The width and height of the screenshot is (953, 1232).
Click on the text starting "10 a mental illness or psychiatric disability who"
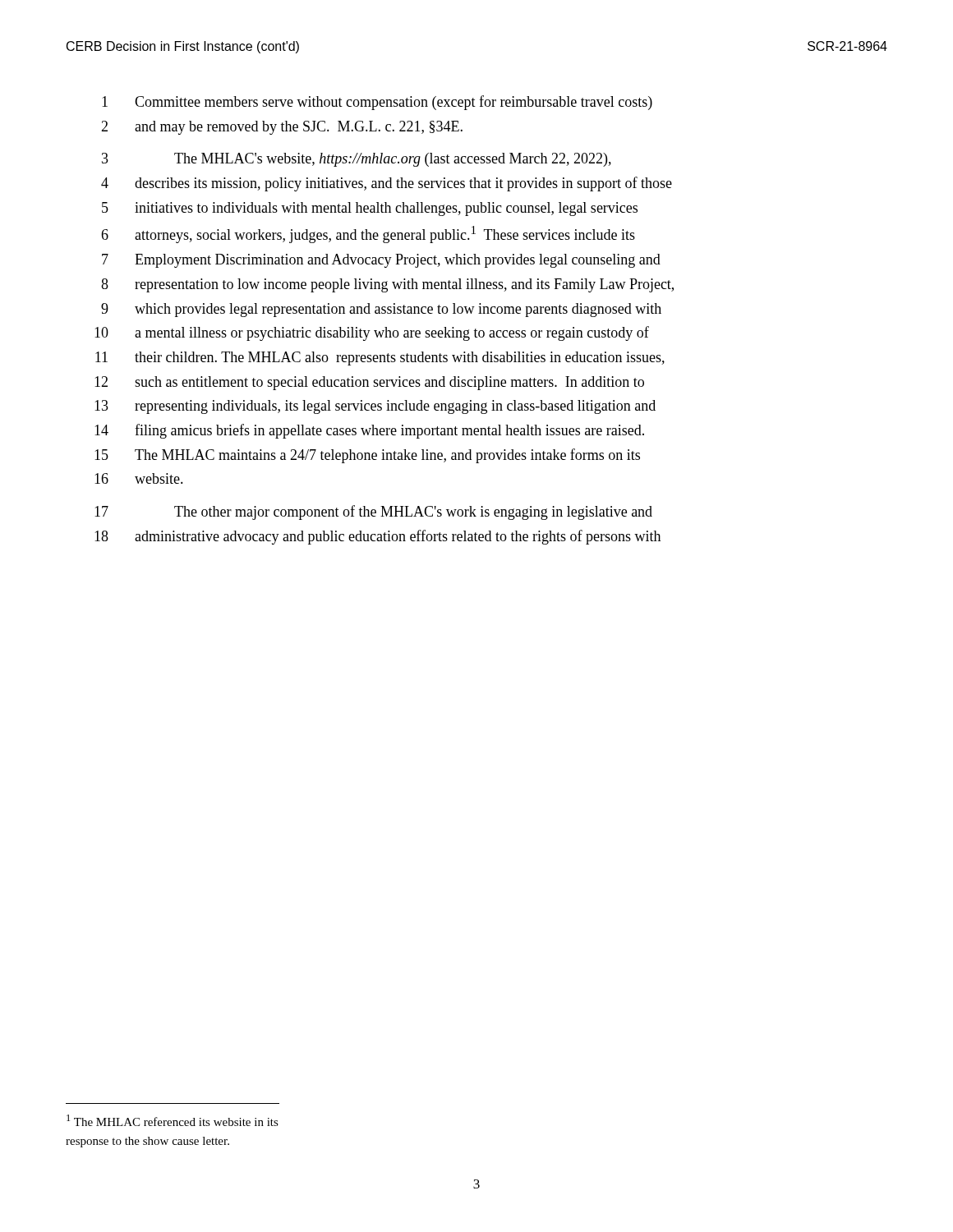coord(476,334)
